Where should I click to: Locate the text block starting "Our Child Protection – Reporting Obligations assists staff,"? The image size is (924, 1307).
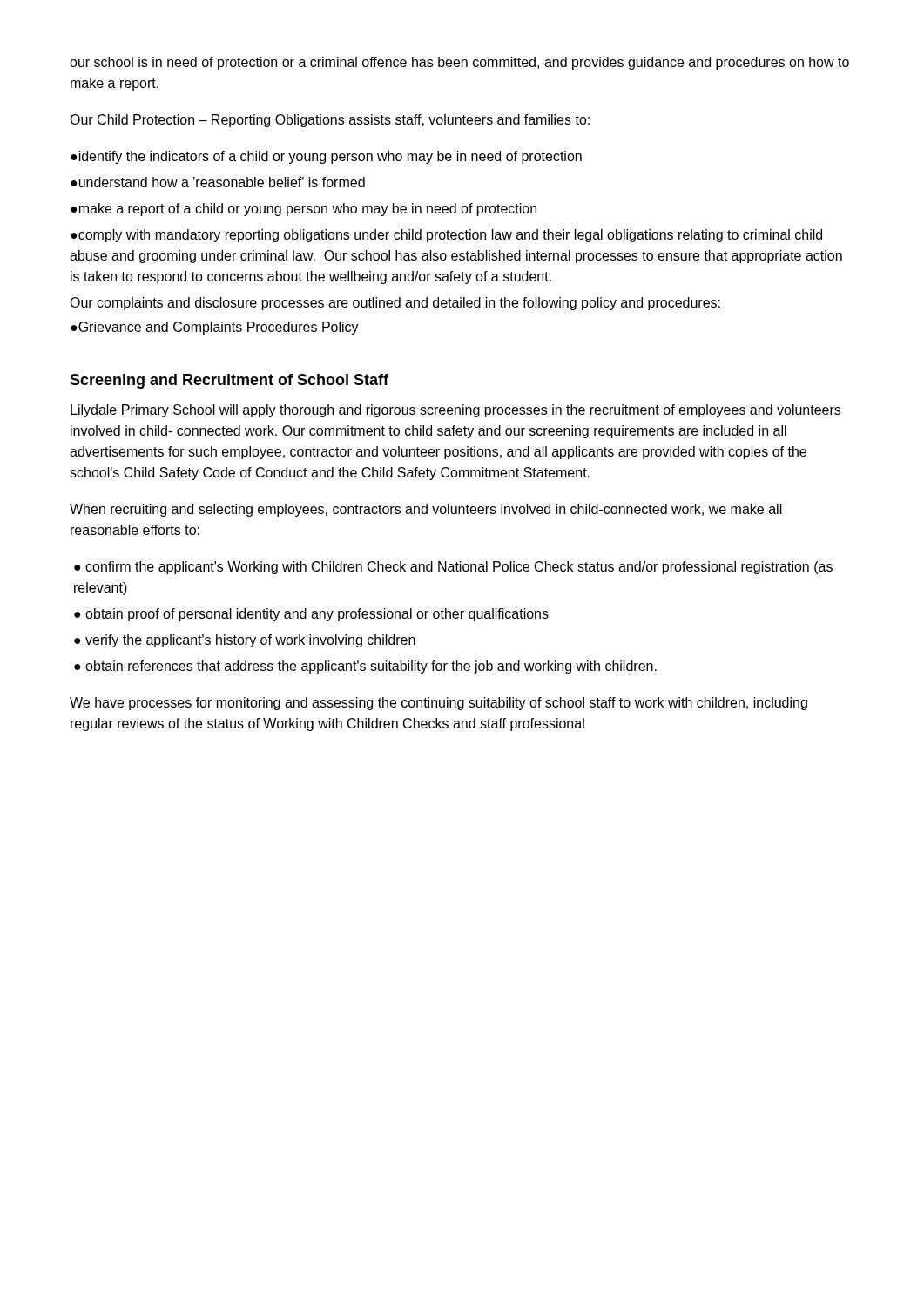click(330, 120)
